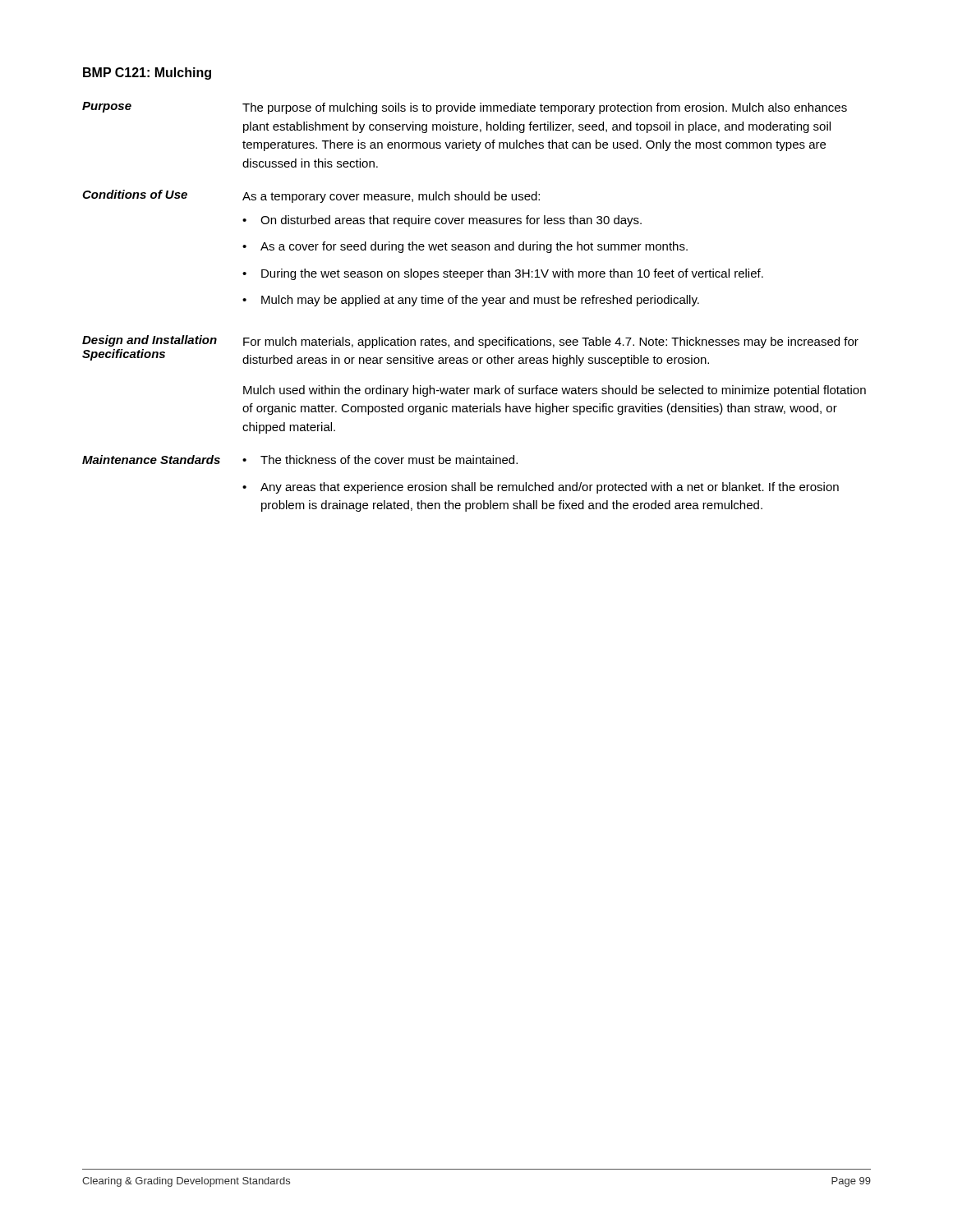Viewport: 953px width, 1232px height.
Task: Where does it say "Conditions of Use"?
Action: point(135,194)
